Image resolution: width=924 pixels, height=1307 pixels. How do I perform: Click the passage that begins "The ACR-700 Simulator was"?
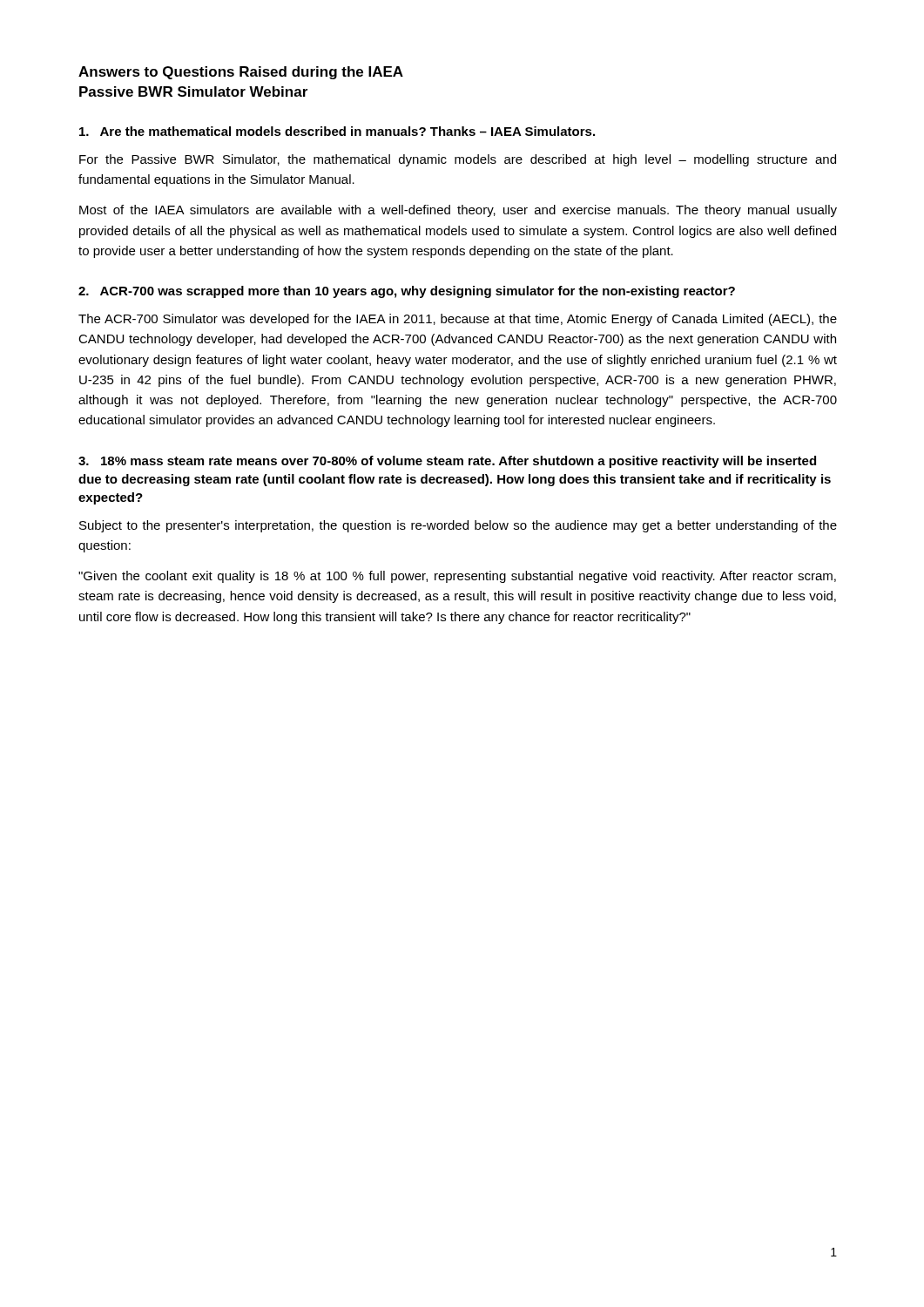click(x=458, y=369)
